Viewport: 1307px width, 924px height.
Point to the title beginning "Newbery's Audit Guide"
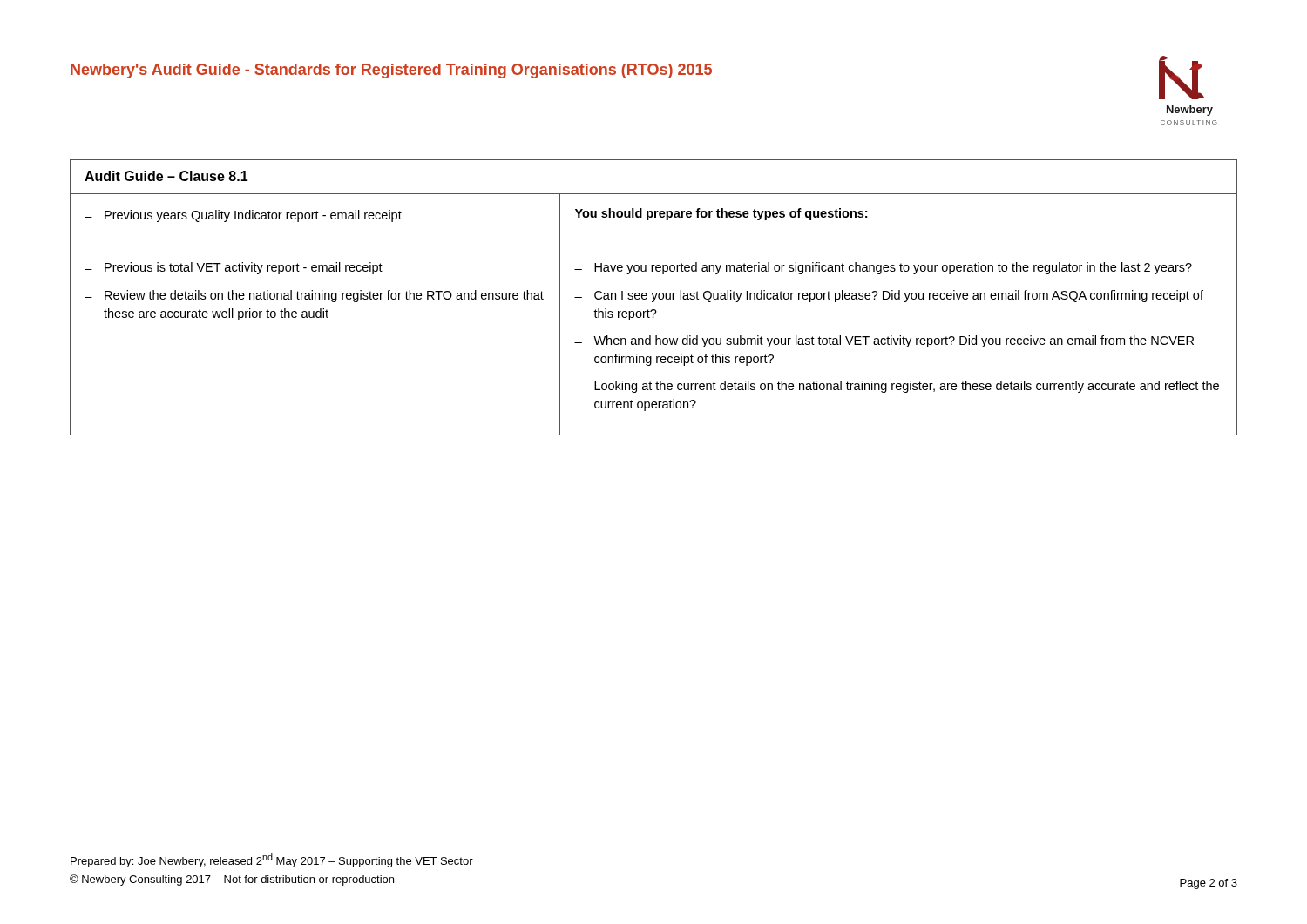tap(391, 70)
